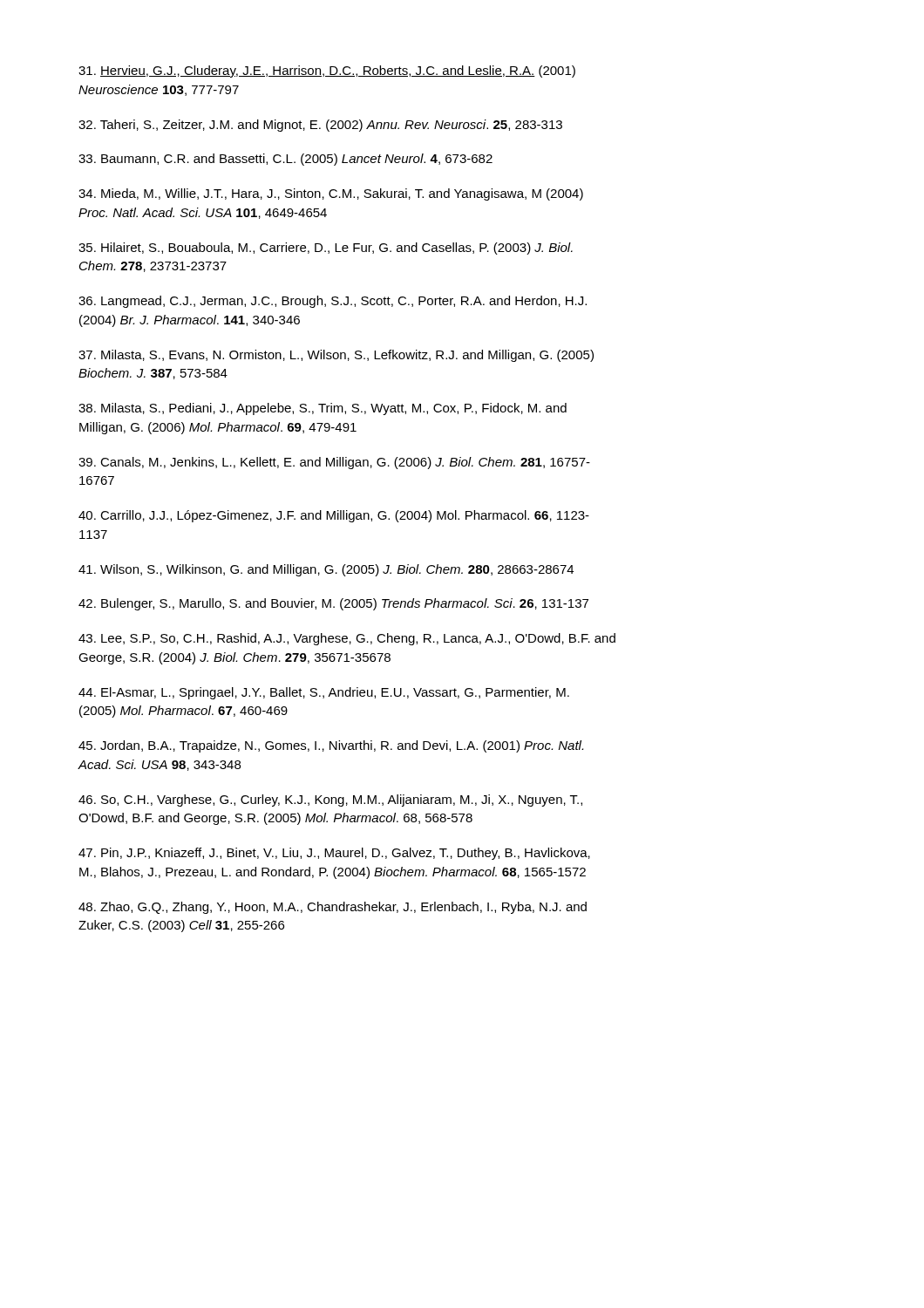Select the list item with the text "32. Taheri, S., Zeitzer, J.M. and Mignot,"

coord(321,124)
